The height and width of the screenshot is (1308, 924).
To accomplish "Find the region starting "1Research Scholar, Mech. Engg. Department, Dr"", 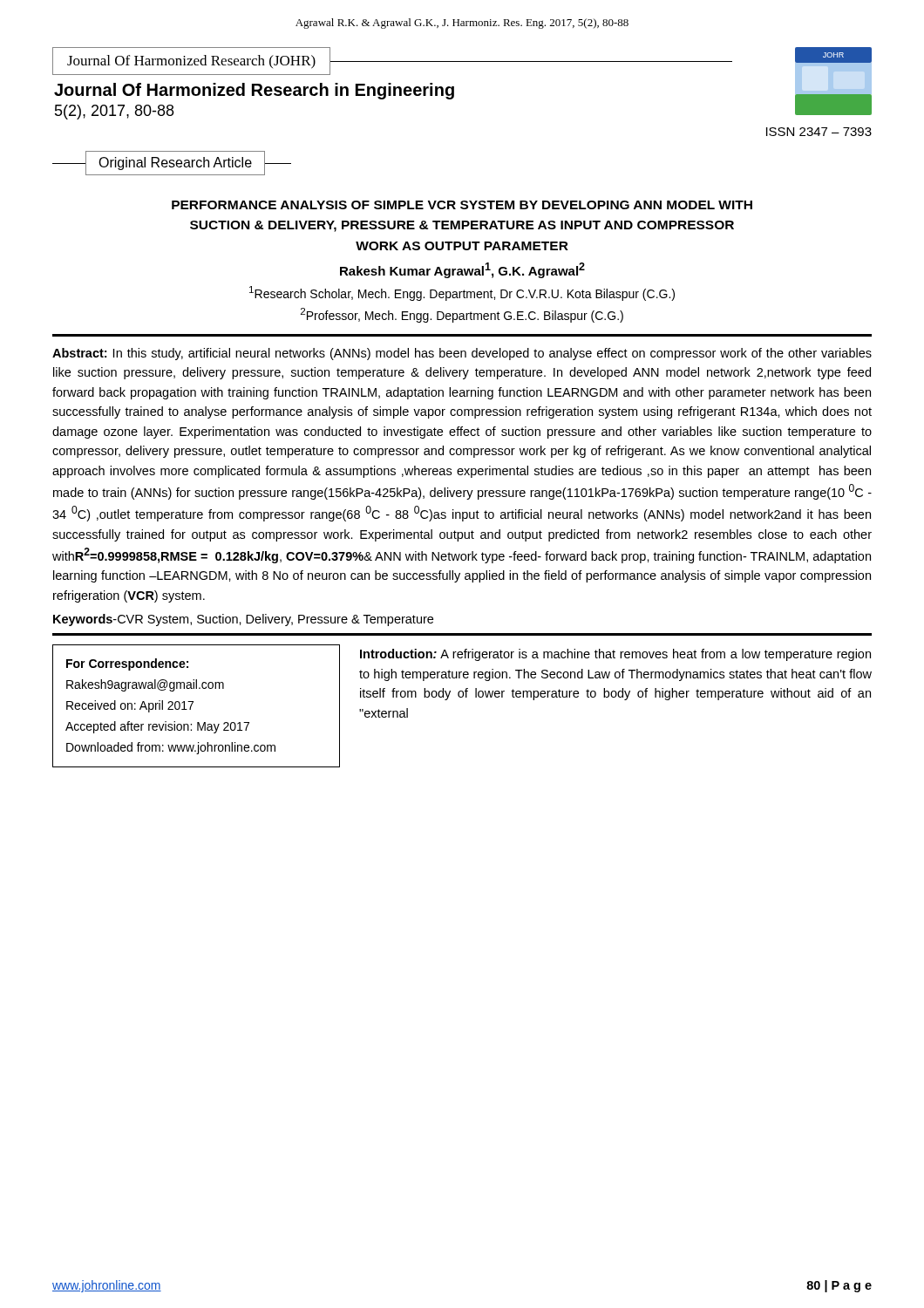I will pos(462,303).
